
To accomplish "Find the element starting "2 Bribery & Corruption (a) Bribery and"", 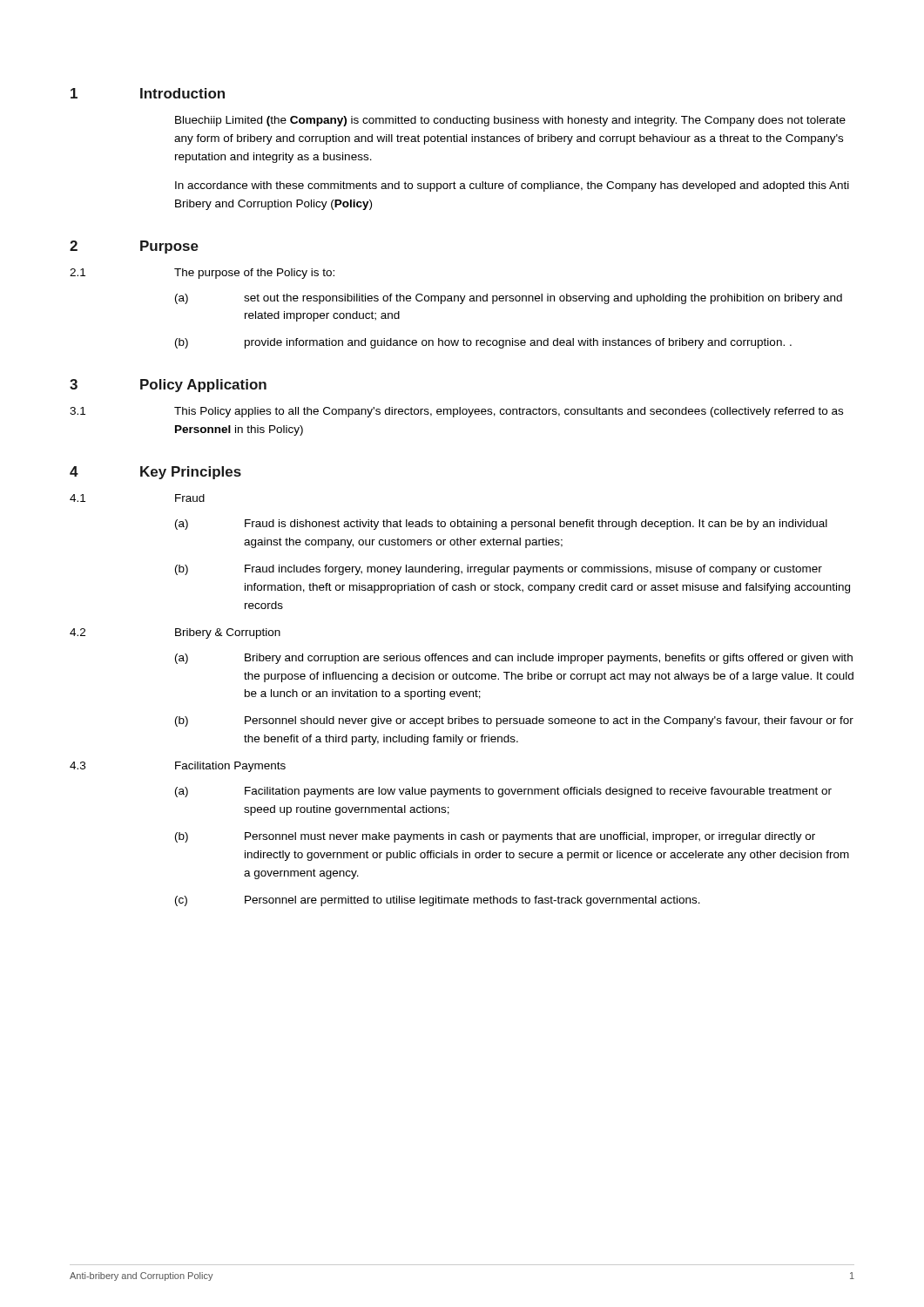I will [462, 686].
